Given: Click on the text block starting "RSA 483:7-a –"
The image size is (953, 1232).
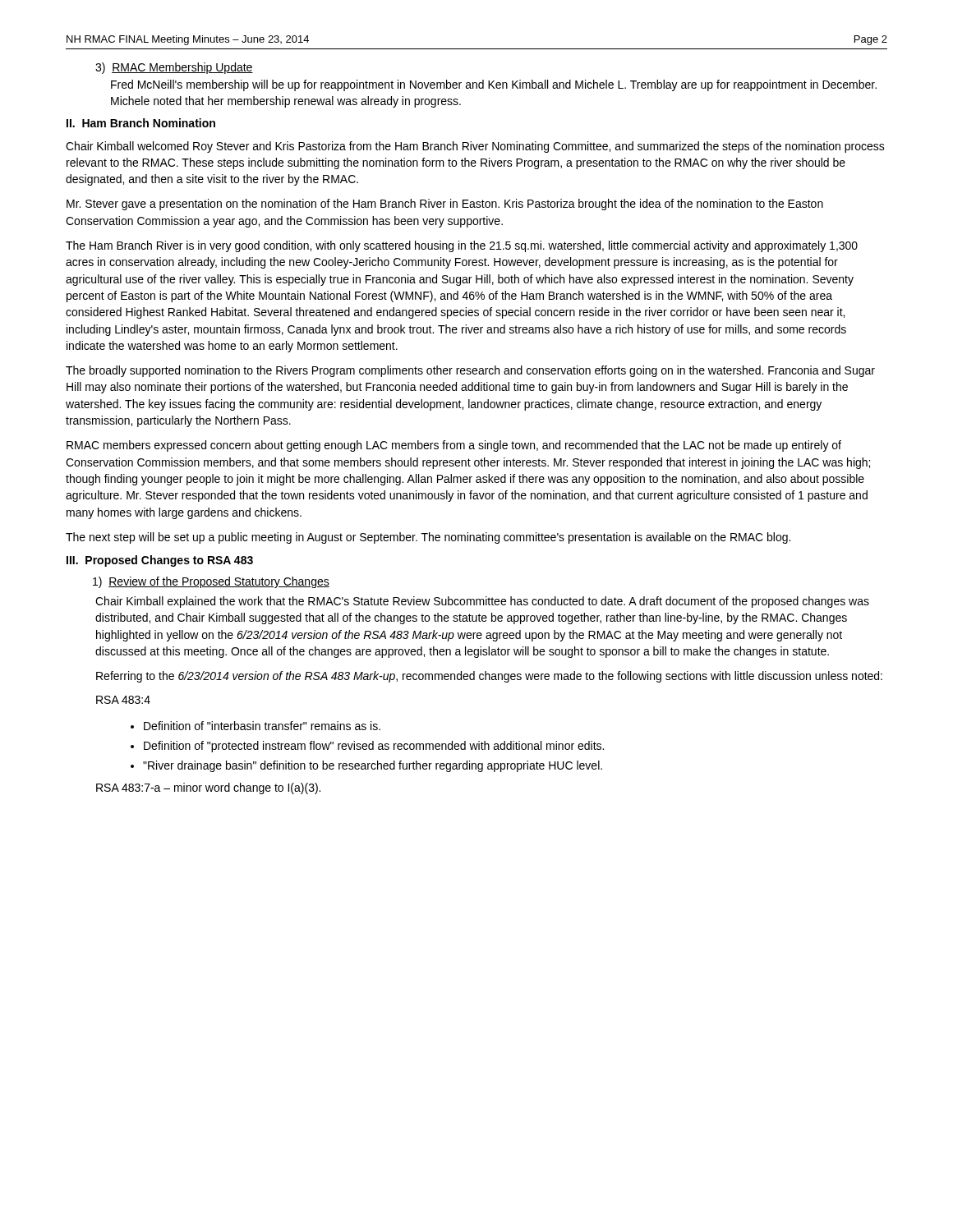Looking at the screenshot, I should click(208, 787).
